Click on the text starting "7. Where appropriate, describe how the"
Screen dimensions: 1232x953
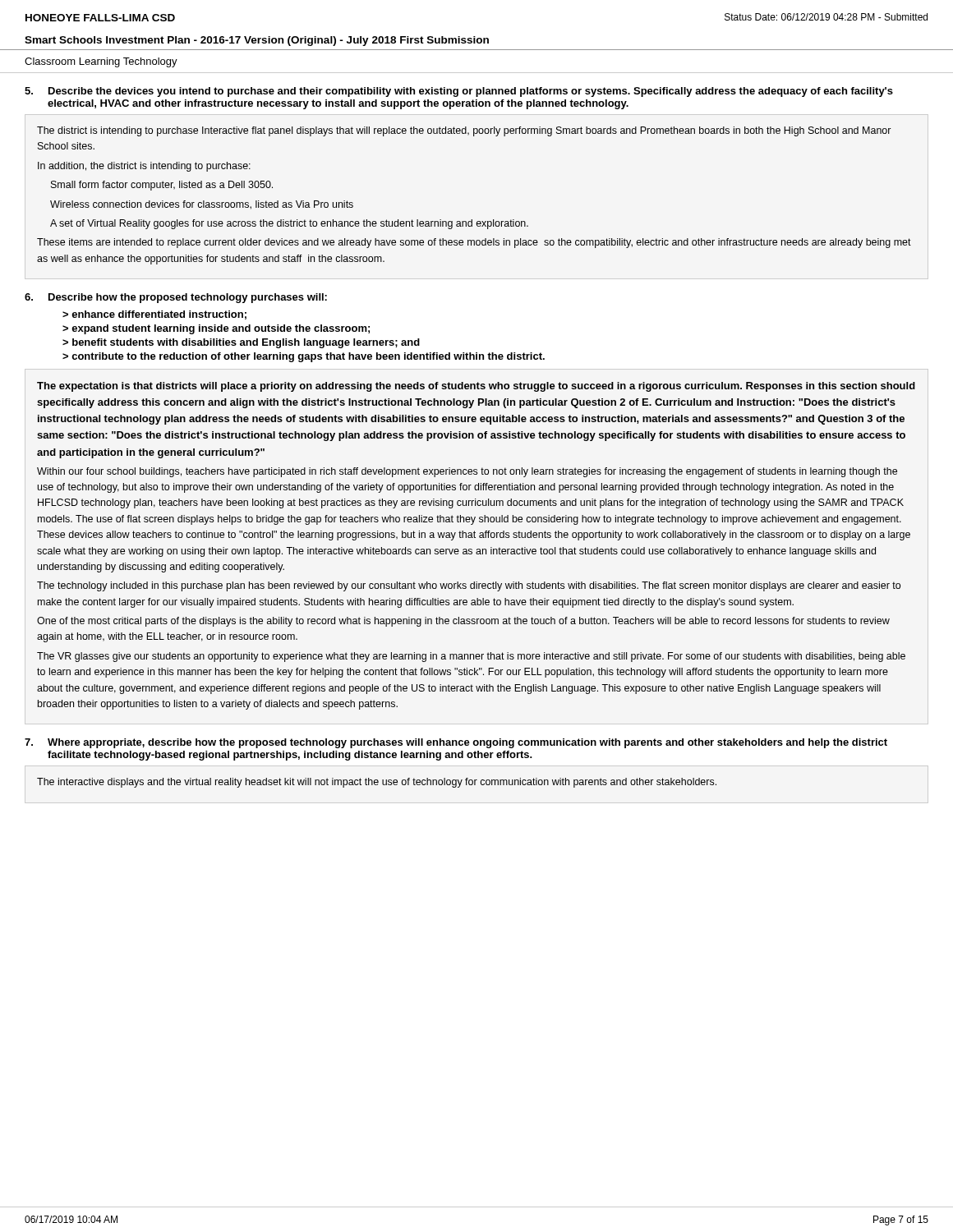tap(476, 749)
